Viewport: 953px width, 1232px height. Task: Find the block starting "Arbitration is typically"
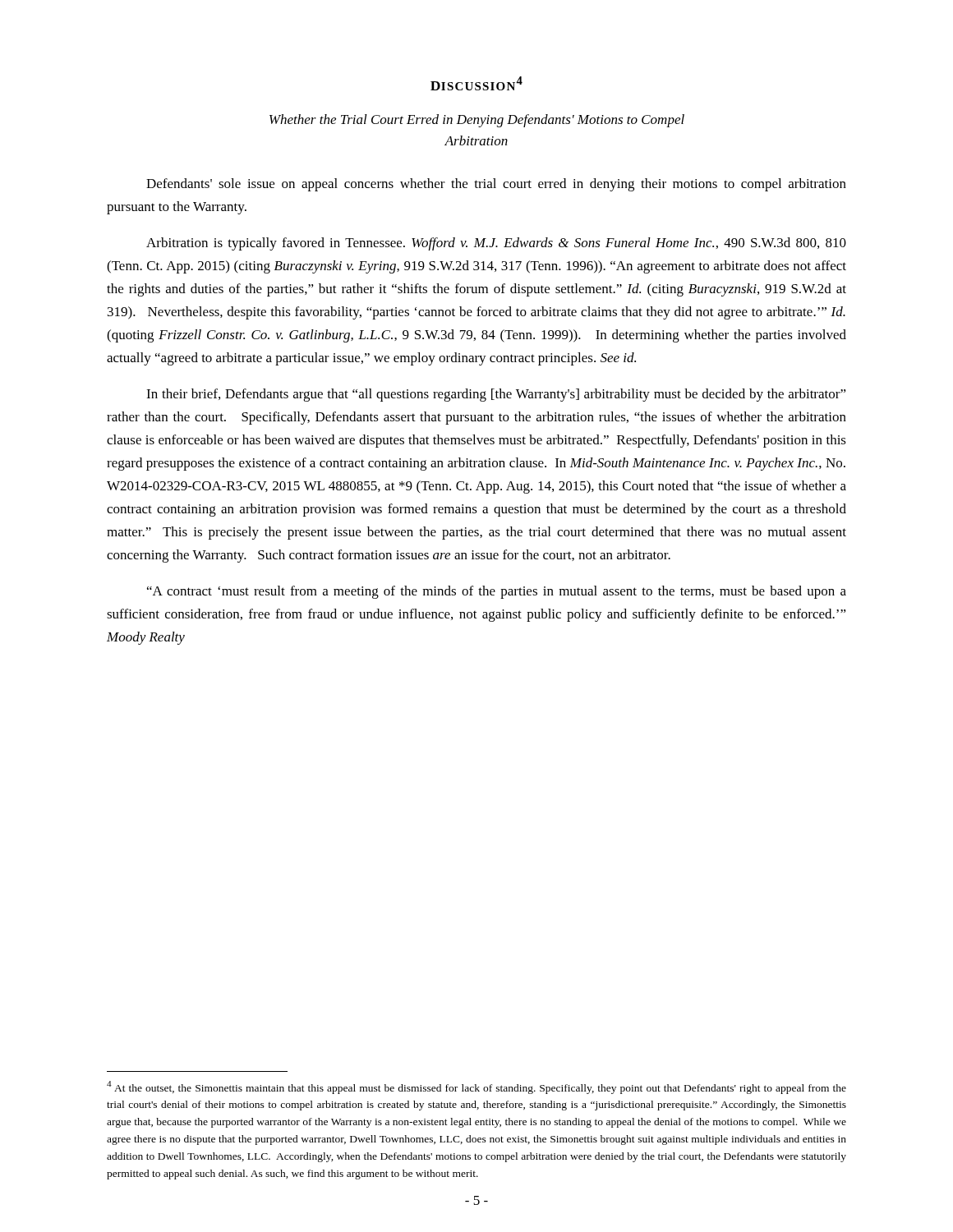[476, 300]
